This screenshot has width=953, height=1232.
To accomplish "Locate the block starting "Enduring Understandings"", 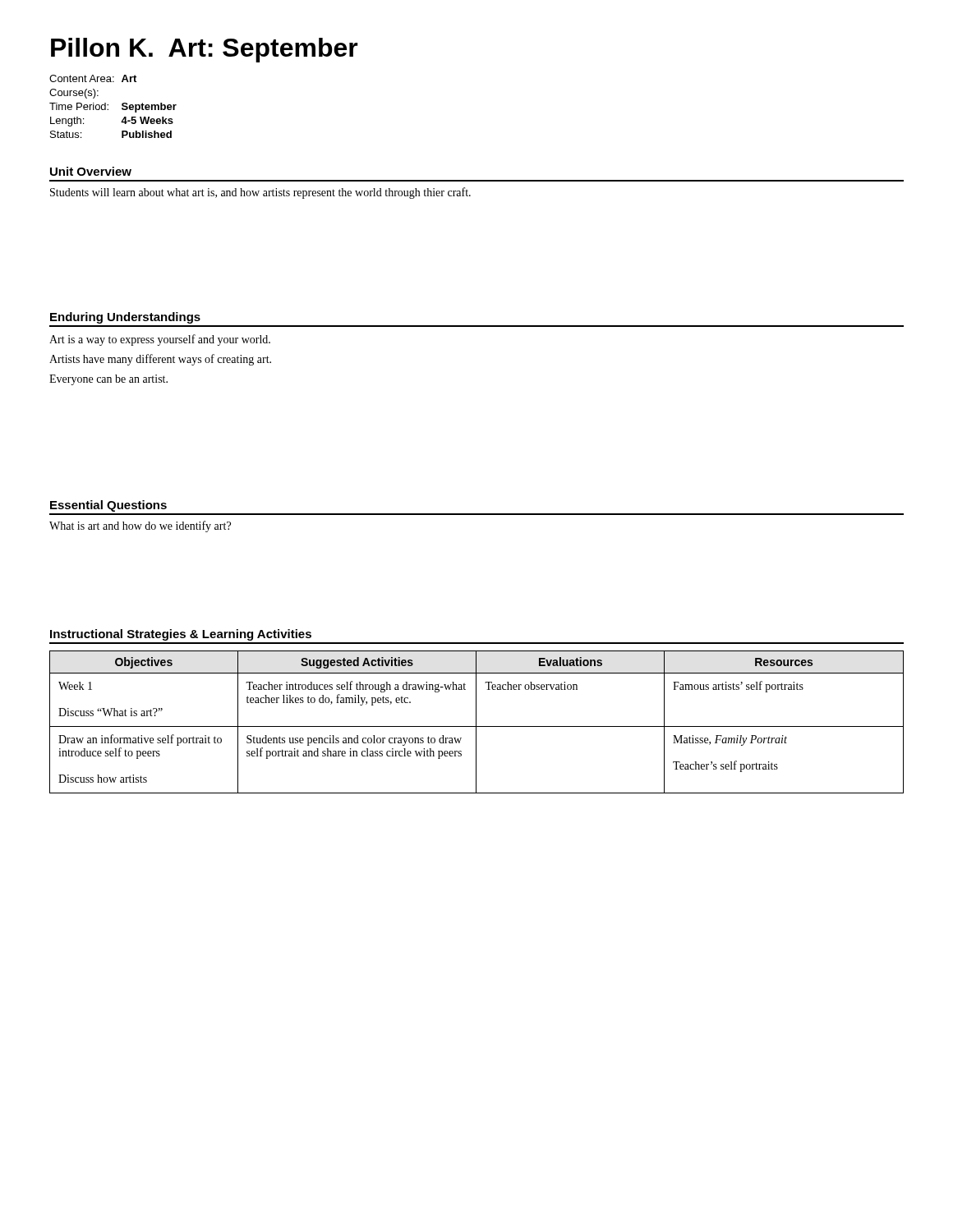I will (x=476, y=318).
